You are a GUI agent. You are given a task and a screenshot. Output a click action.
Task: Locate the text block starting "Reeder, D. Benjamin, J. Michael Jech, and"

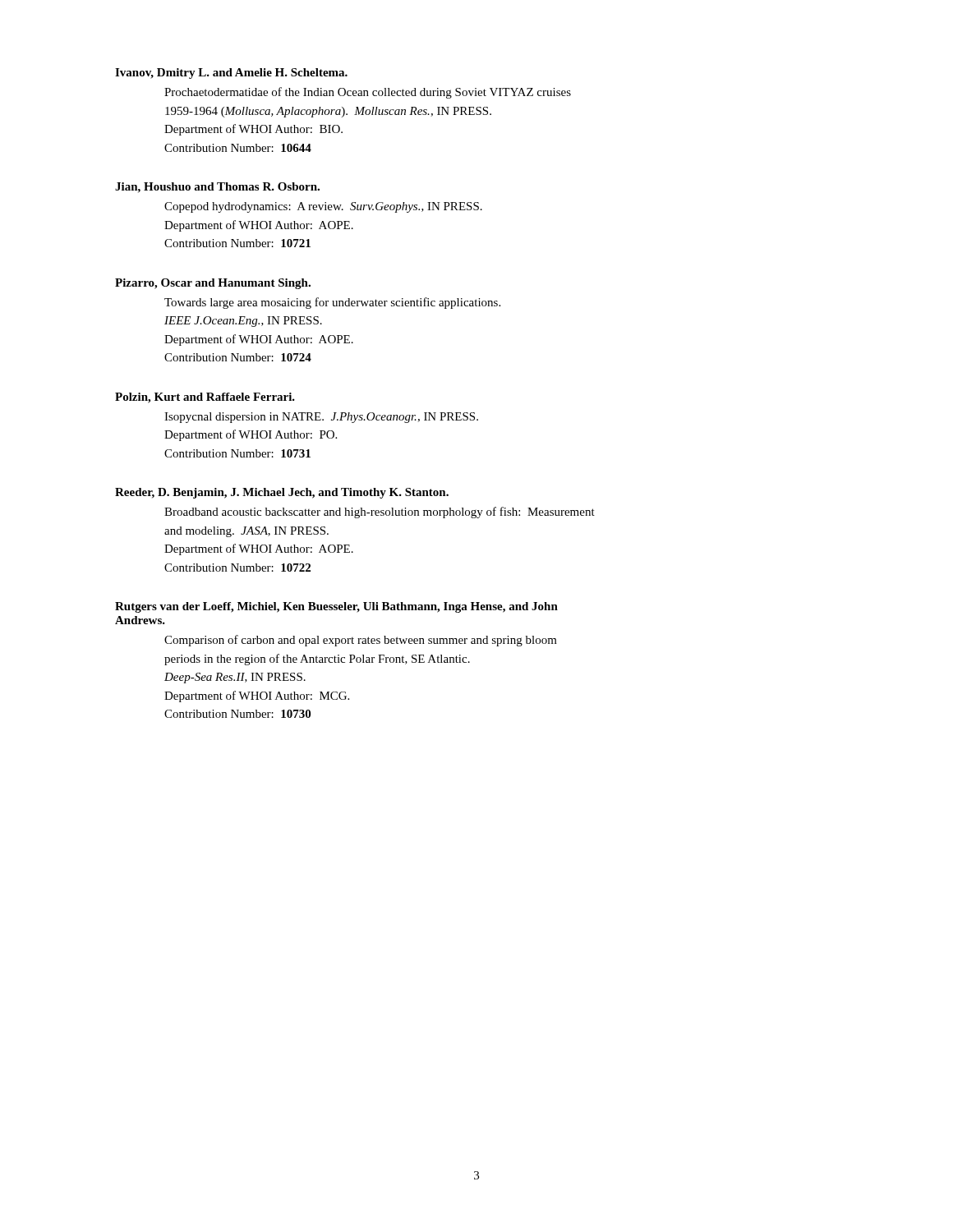(282, 493)
